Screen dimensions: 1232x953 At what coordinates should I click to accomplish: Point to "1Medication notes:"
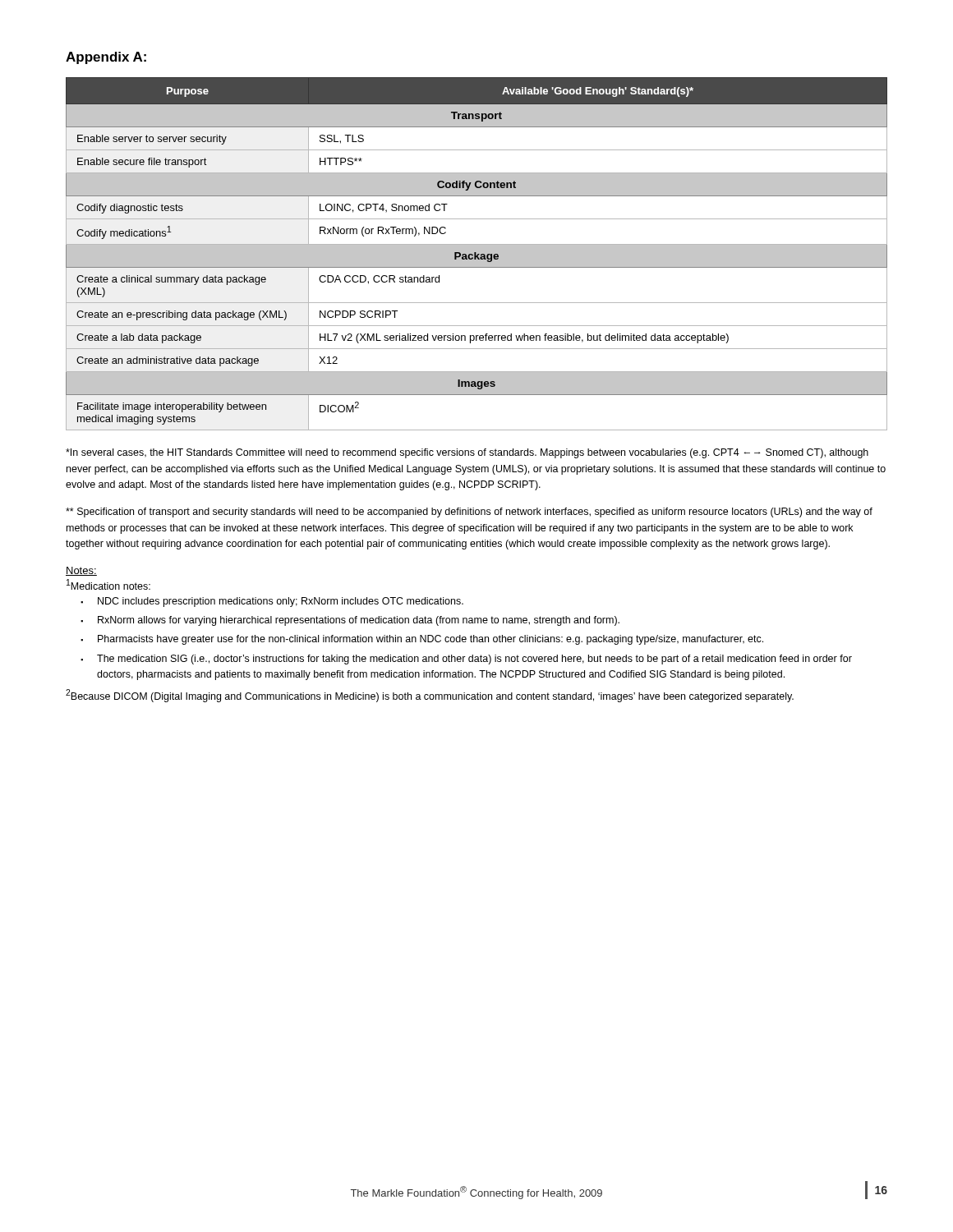108,585
